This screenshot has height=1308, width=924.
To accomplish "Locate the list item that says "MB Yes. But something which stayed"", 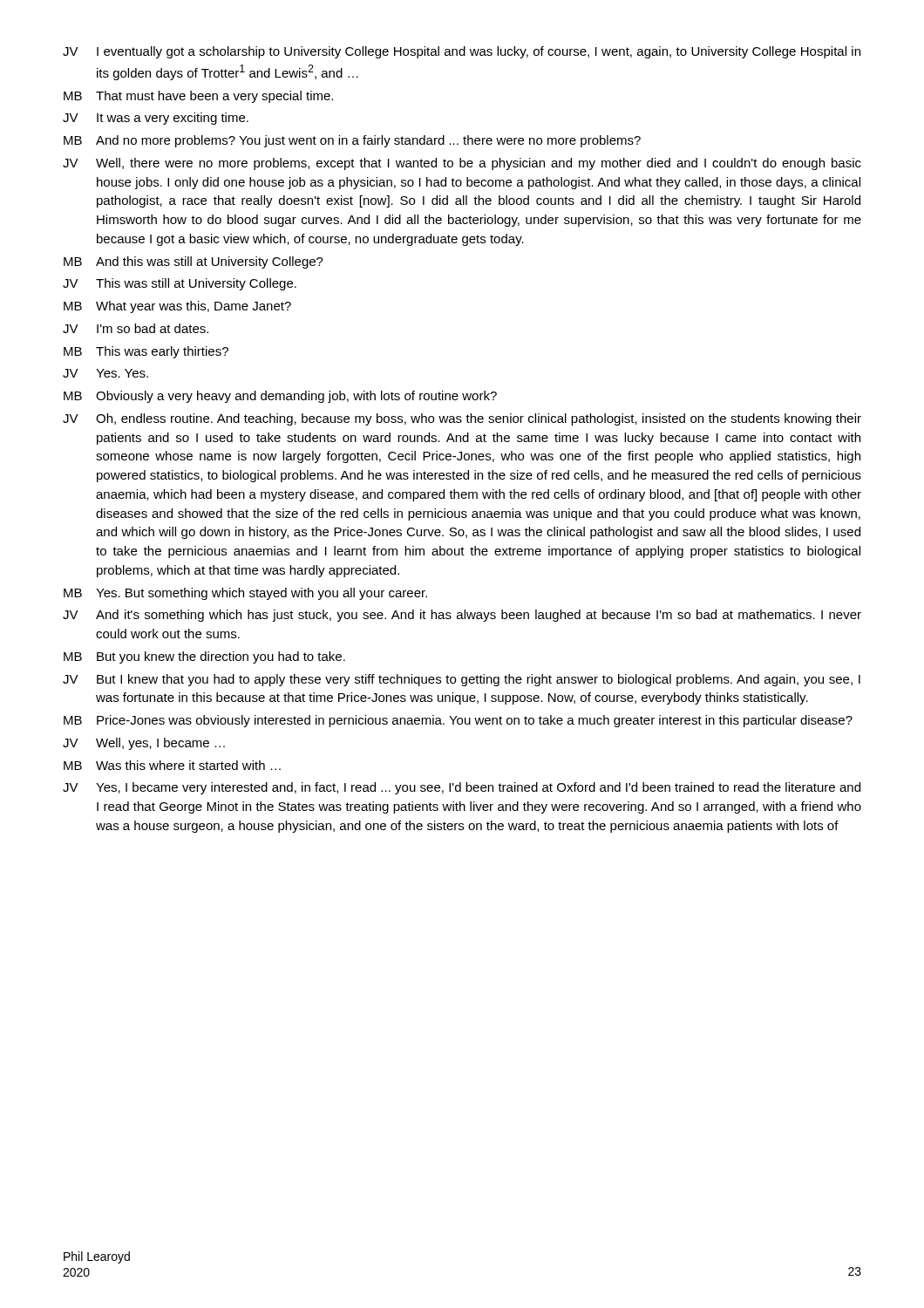I will point(245,594).
